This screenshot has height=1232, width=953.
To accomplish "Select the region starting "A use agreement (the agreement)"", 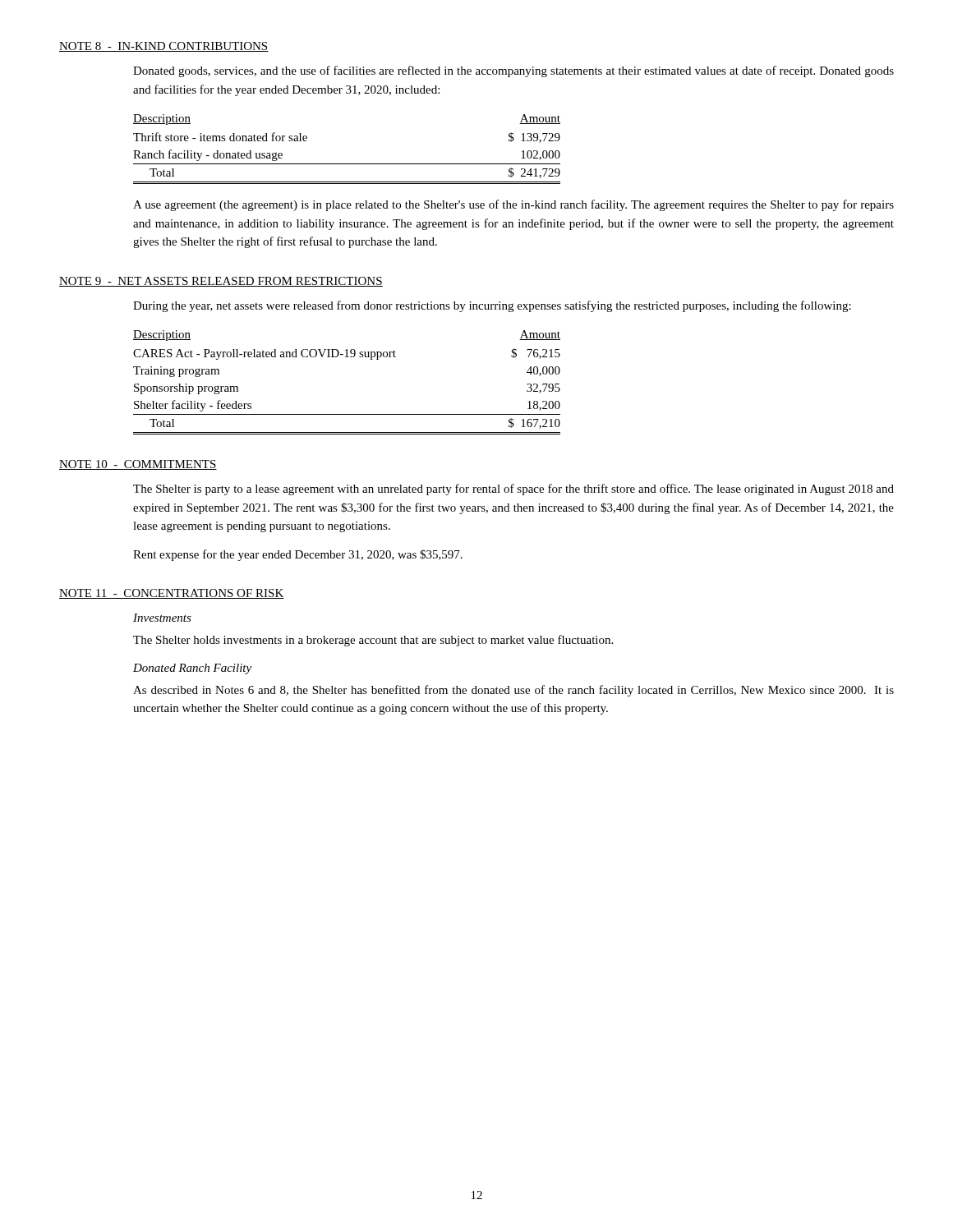I will (513, 223).
